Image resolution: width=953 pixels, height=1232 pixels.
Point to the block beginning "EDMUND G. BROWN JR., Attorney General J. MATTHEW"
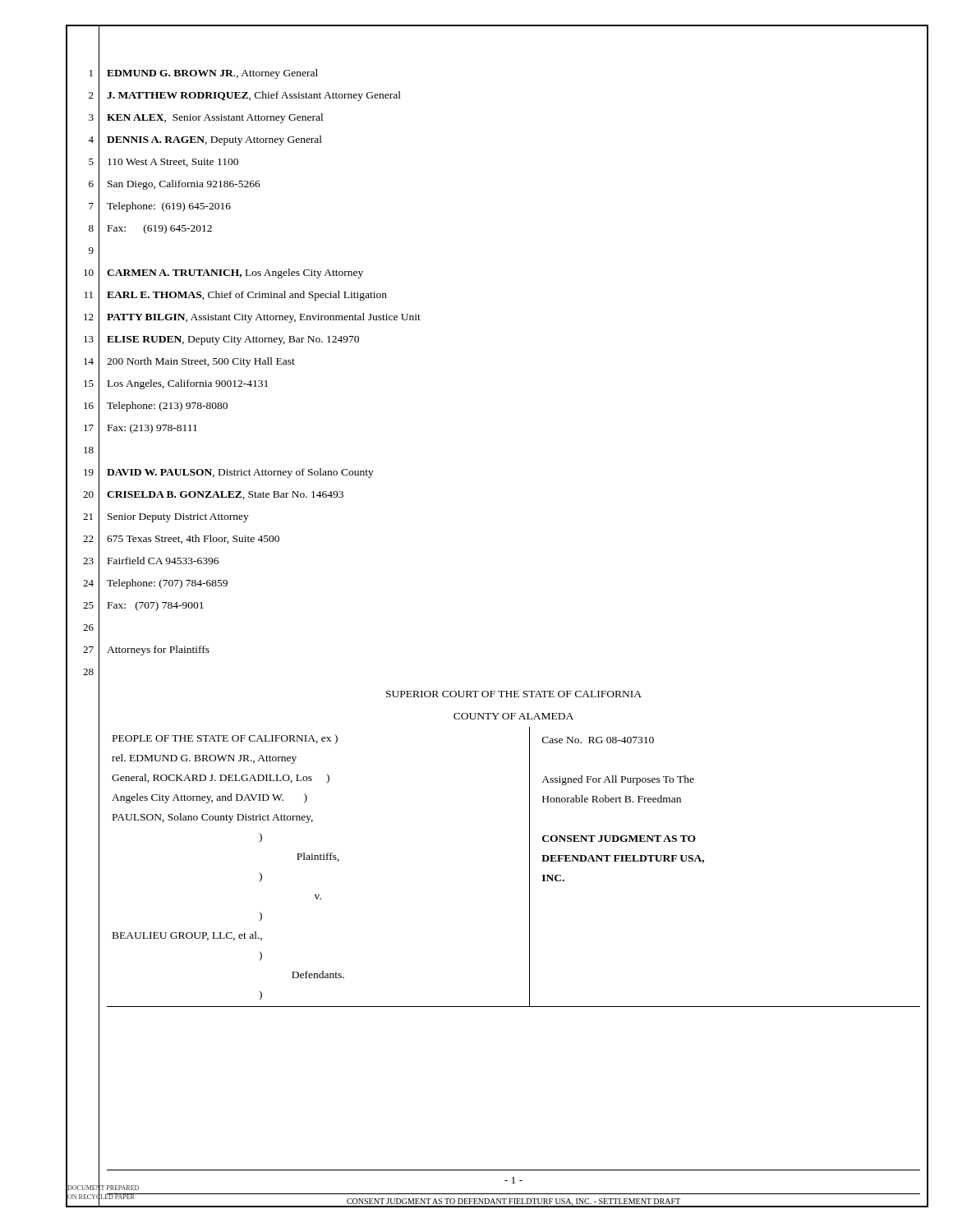tap(254, 150)
